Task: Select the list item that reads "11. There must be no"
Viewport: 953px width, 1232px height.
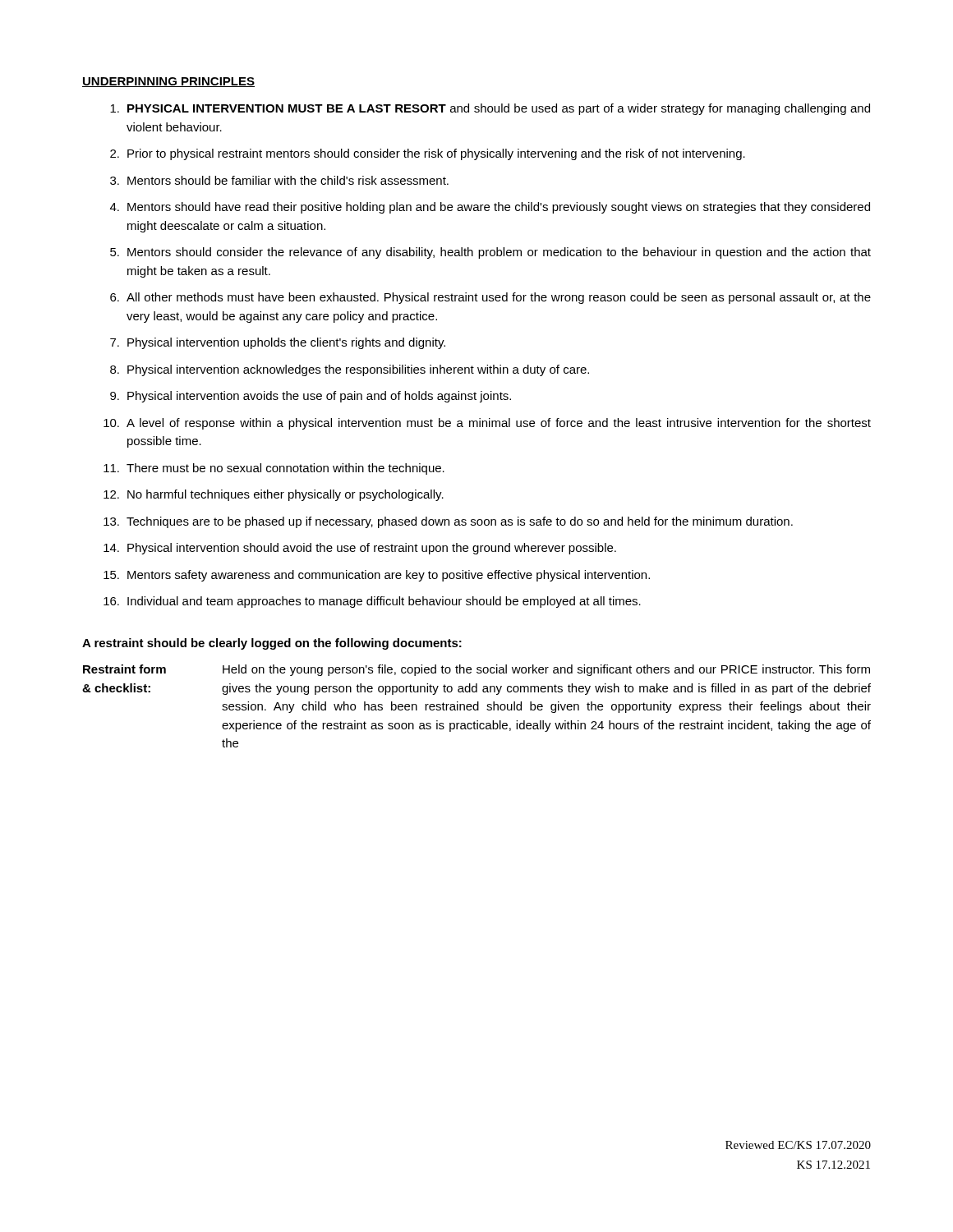Action: (274, 469)
